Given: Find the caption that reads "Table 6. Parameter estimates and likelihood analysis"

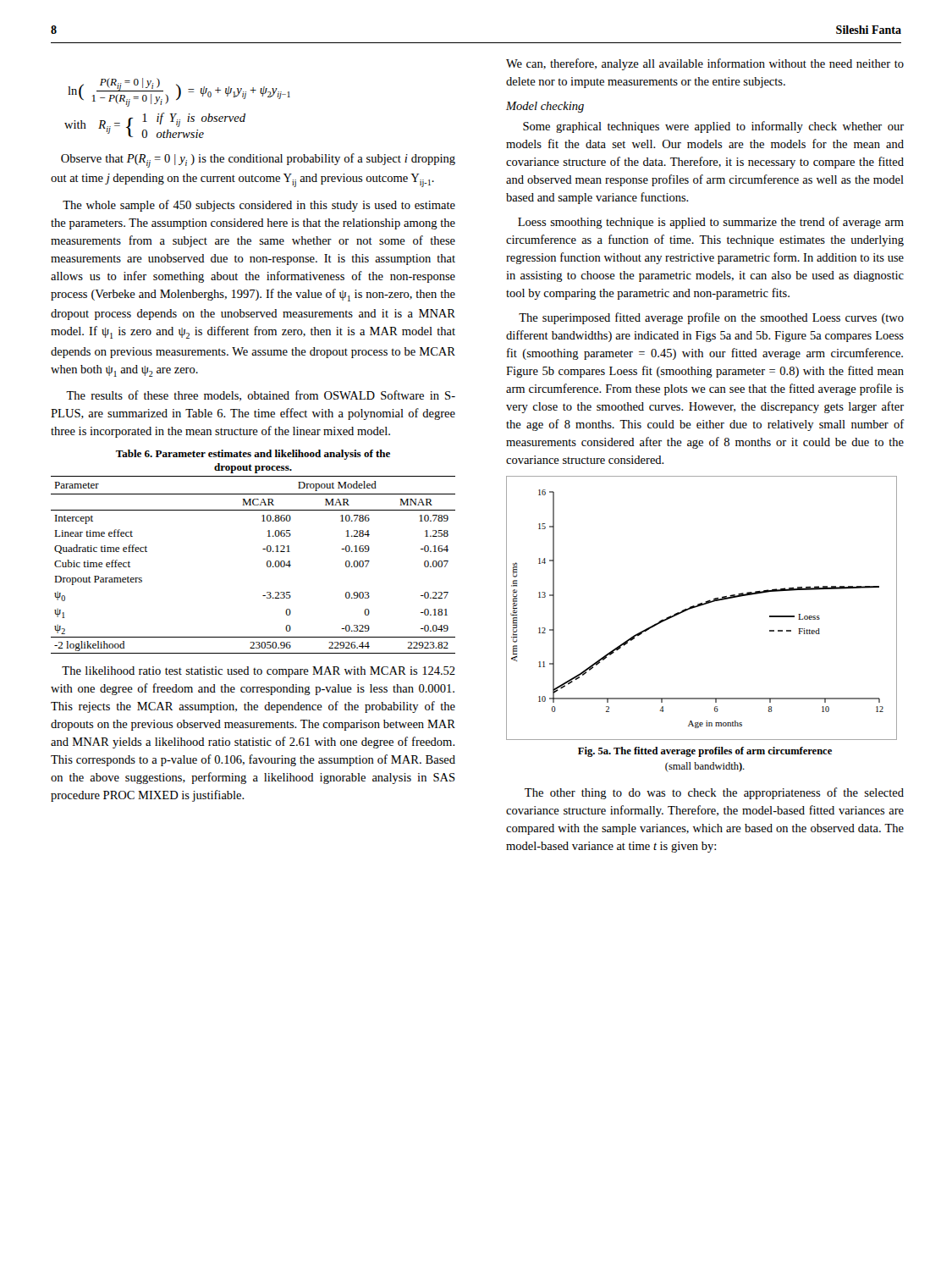Looking at the screenshot, I should 253,460.
